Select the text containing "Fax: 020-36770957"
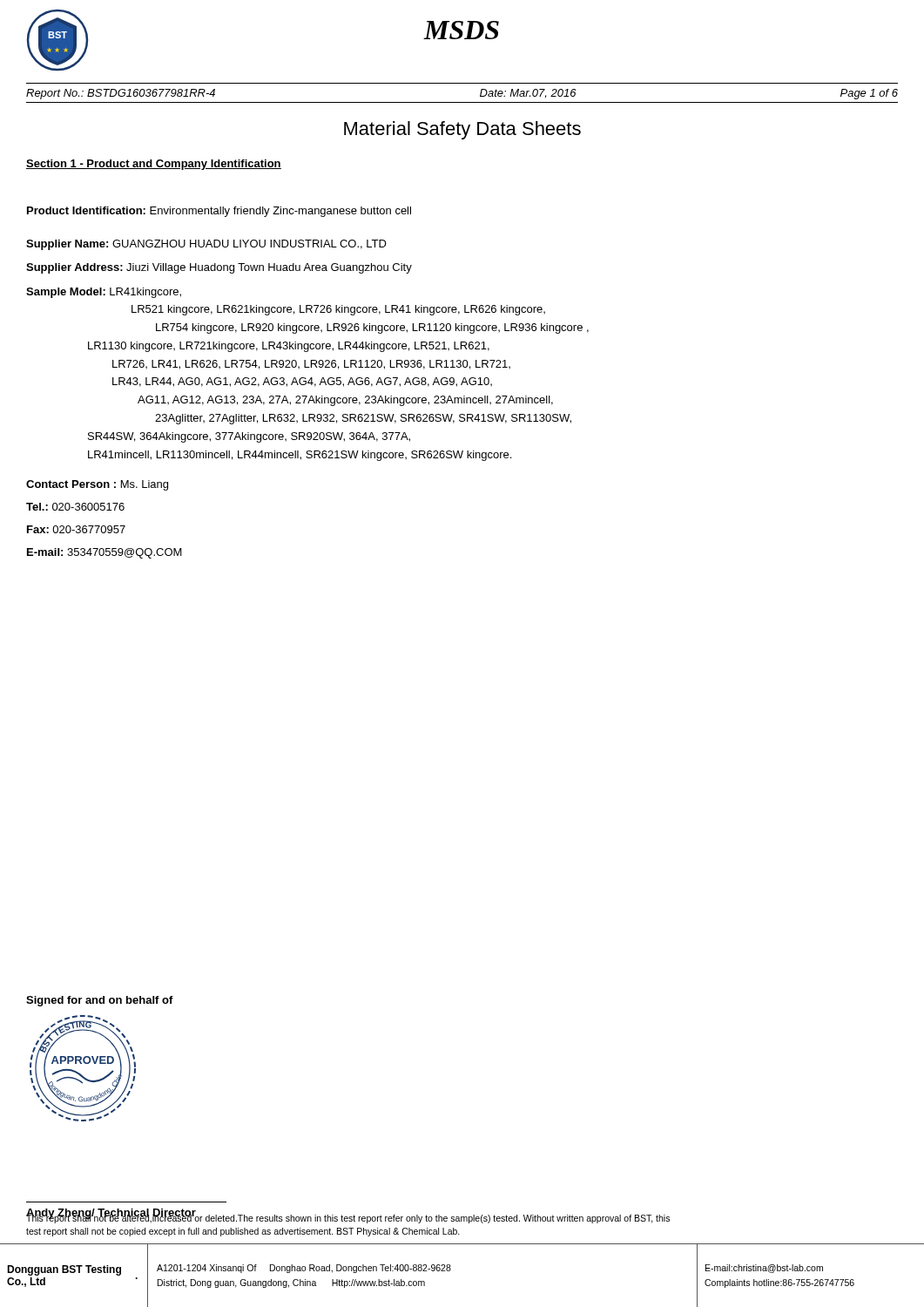The width and height of the screenshot is (924, 1307). [76, 529]
